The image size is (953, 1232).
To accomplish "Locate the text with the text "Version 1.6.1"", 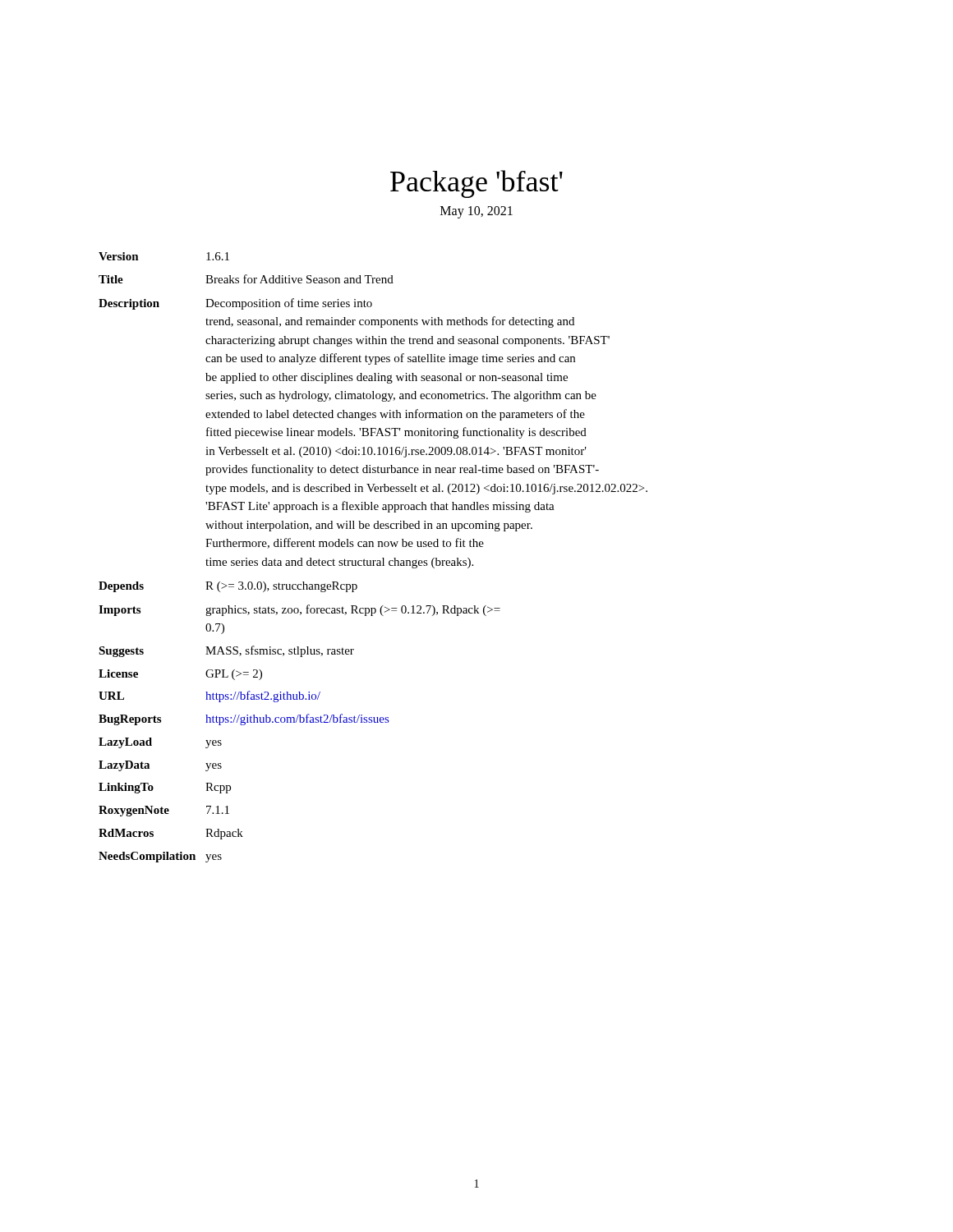I will click(x=110, y=256).
